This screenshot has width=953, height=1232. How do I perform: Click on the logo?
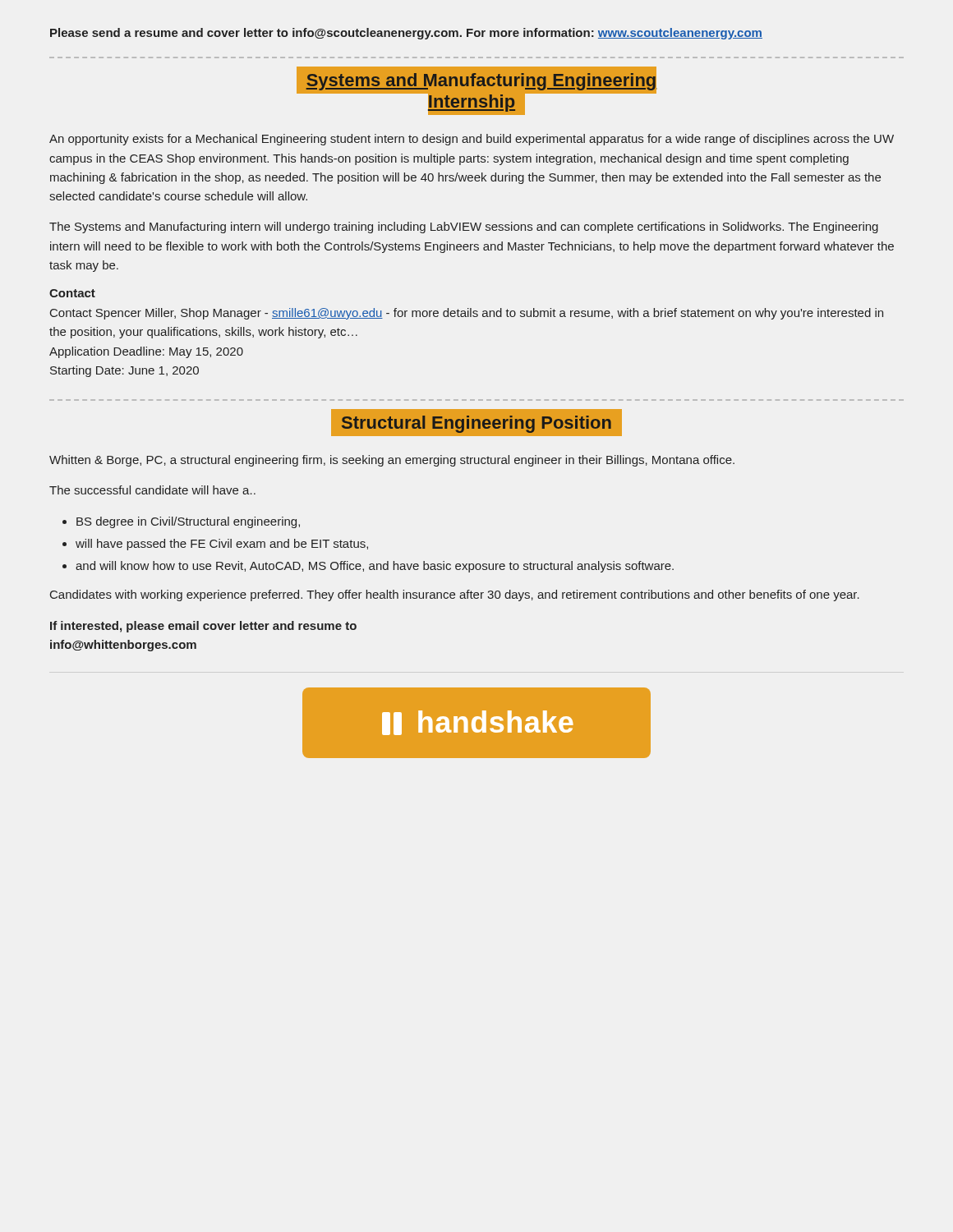(476, 723)
